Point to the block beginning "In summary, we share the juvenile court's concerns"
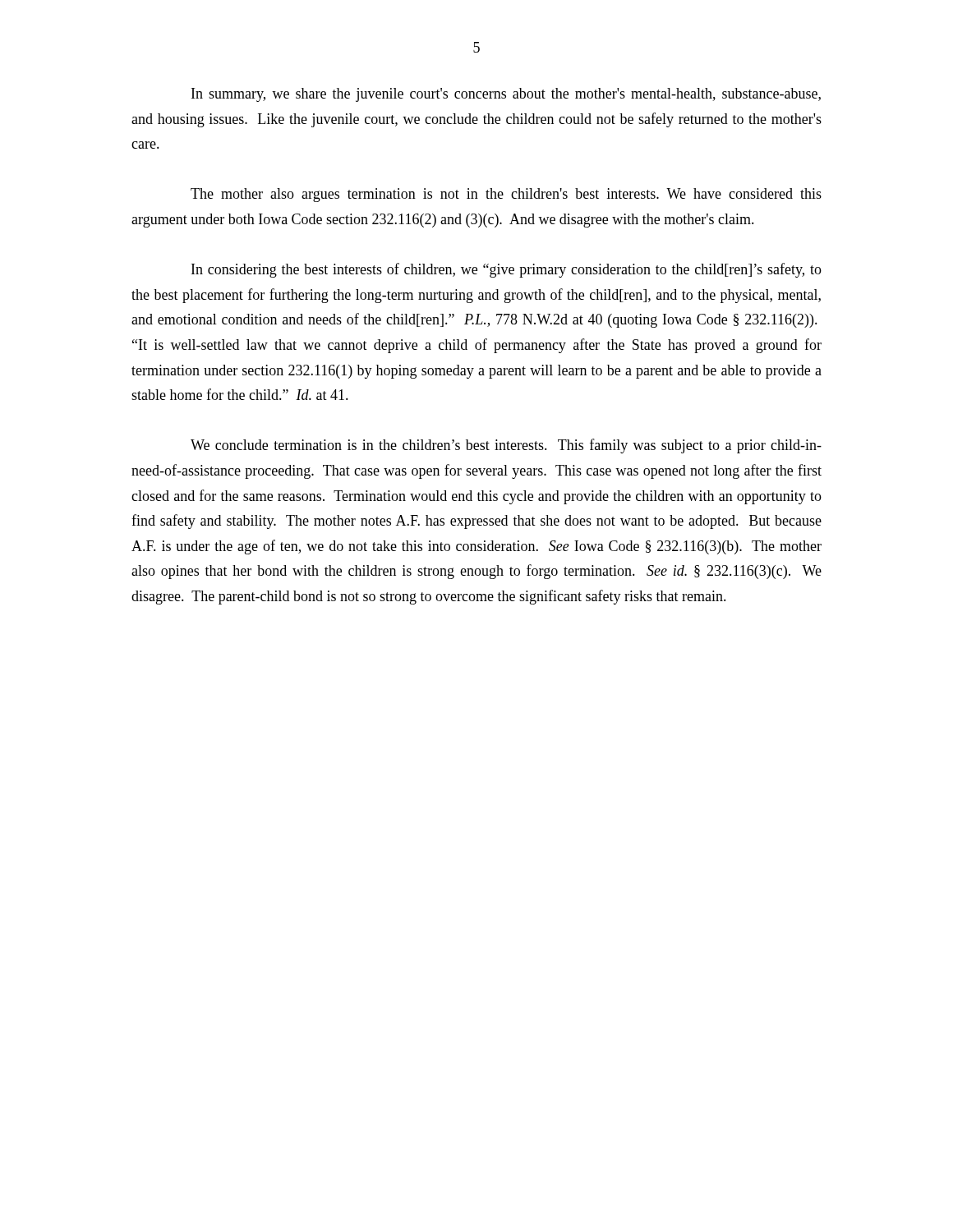 tap(476, 119)
